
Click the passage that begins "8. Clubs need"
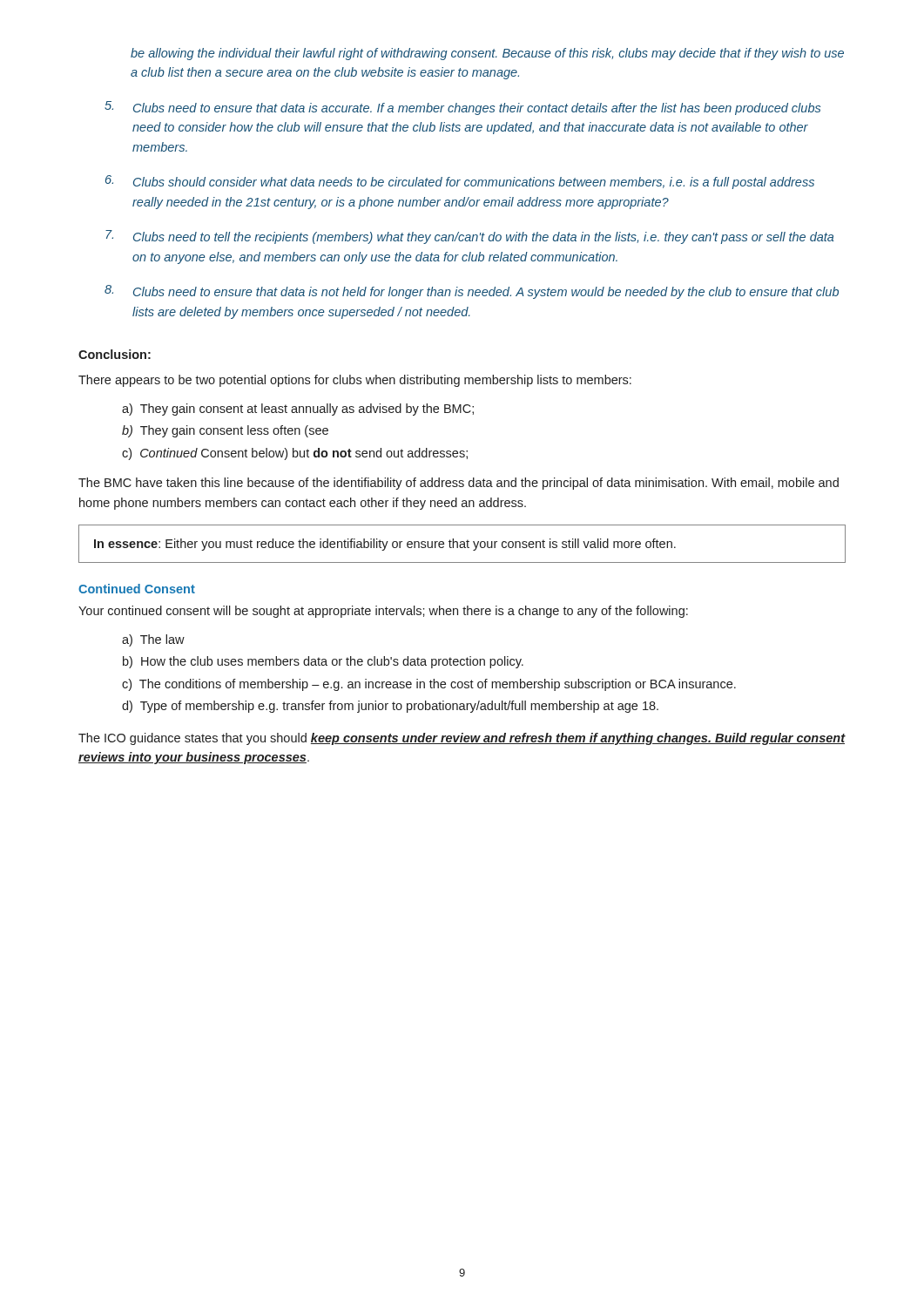[x=475, y=302]
